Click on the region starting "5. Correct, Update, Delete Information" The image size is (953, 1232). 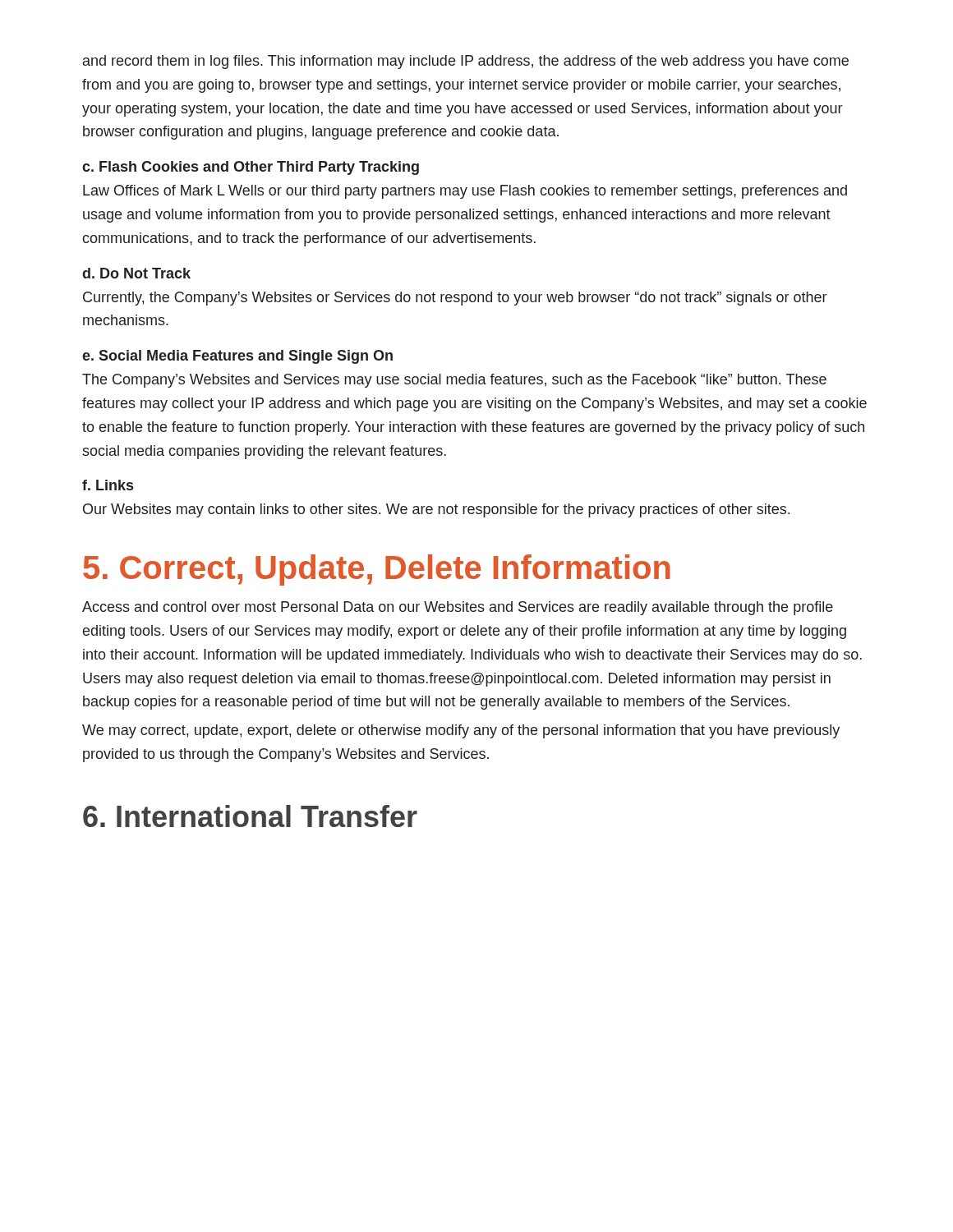click(476, 568)
